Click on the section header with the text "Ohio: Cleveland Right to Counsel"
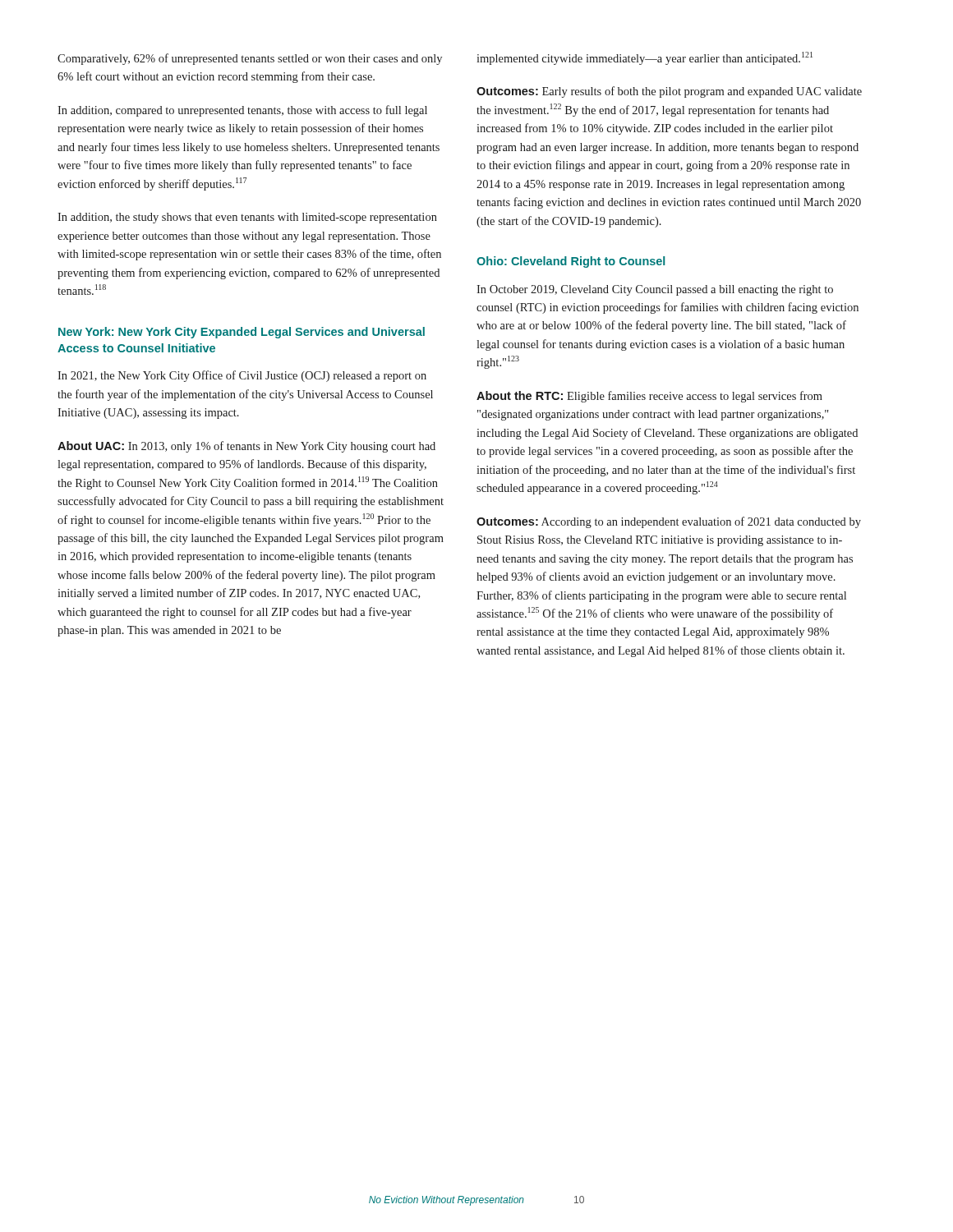 [x=571, y=261]
